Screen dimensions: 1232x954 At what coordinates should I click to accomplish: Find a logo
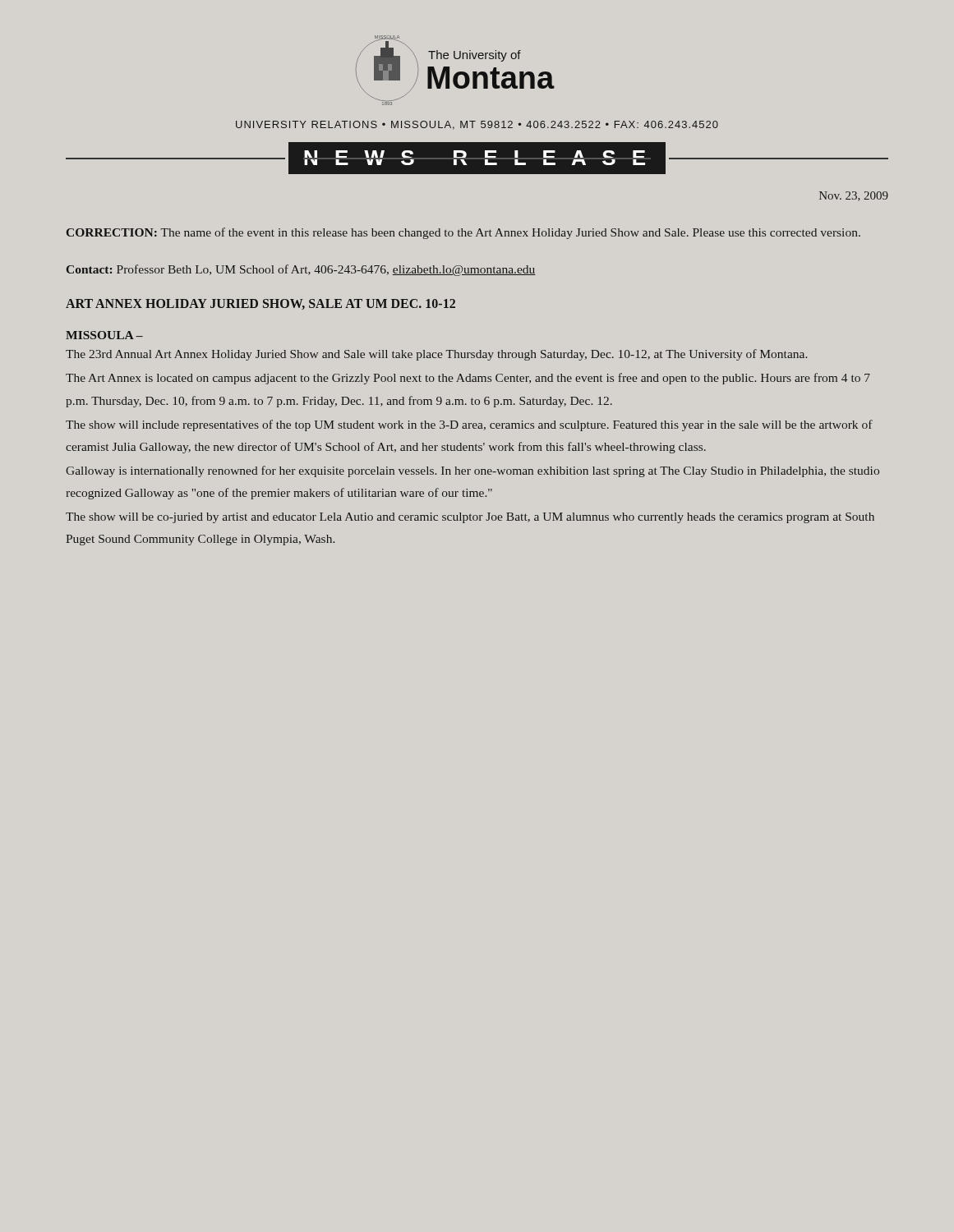coord(477,71)
